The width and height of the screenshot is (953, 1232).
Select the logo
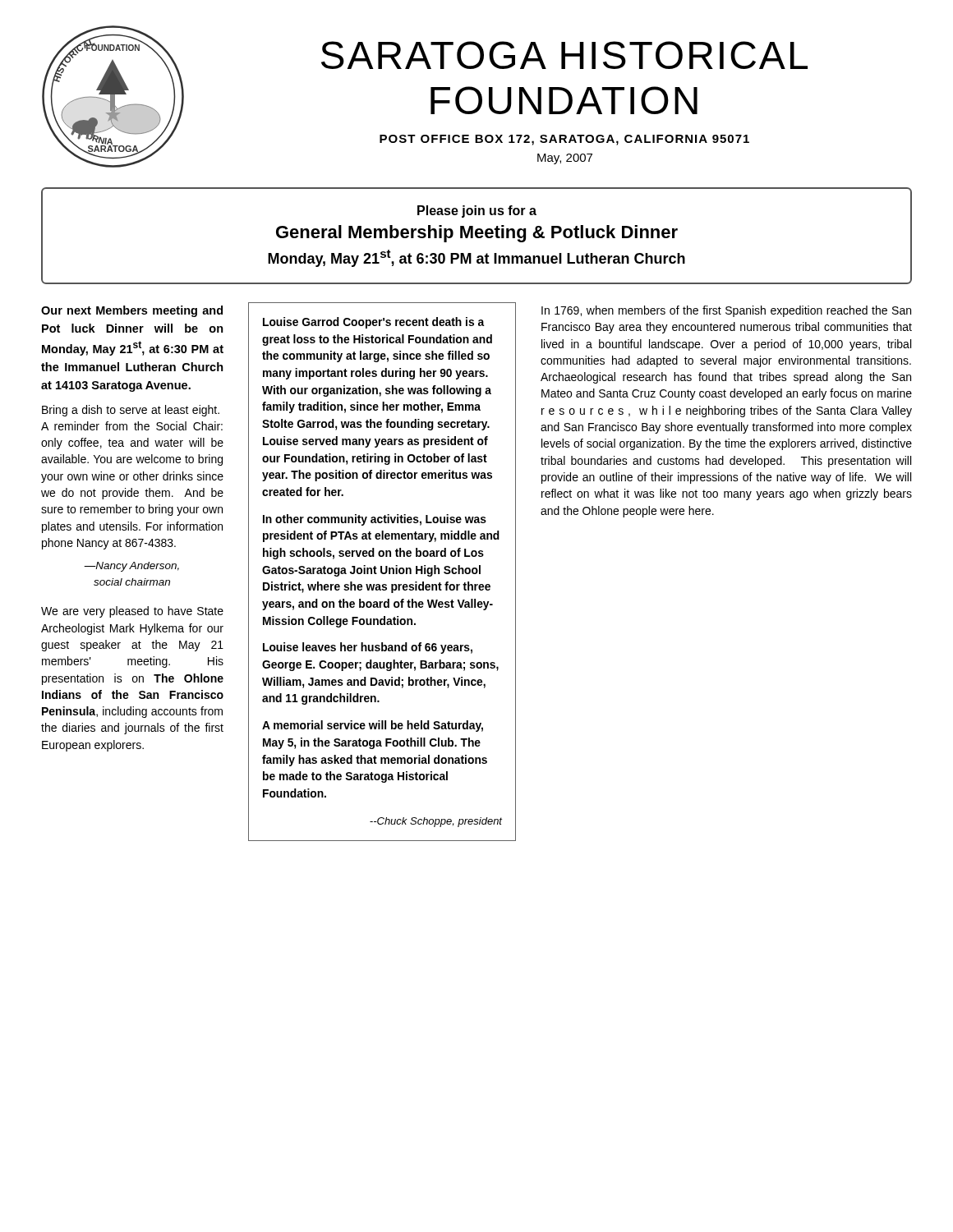[117, 98]
